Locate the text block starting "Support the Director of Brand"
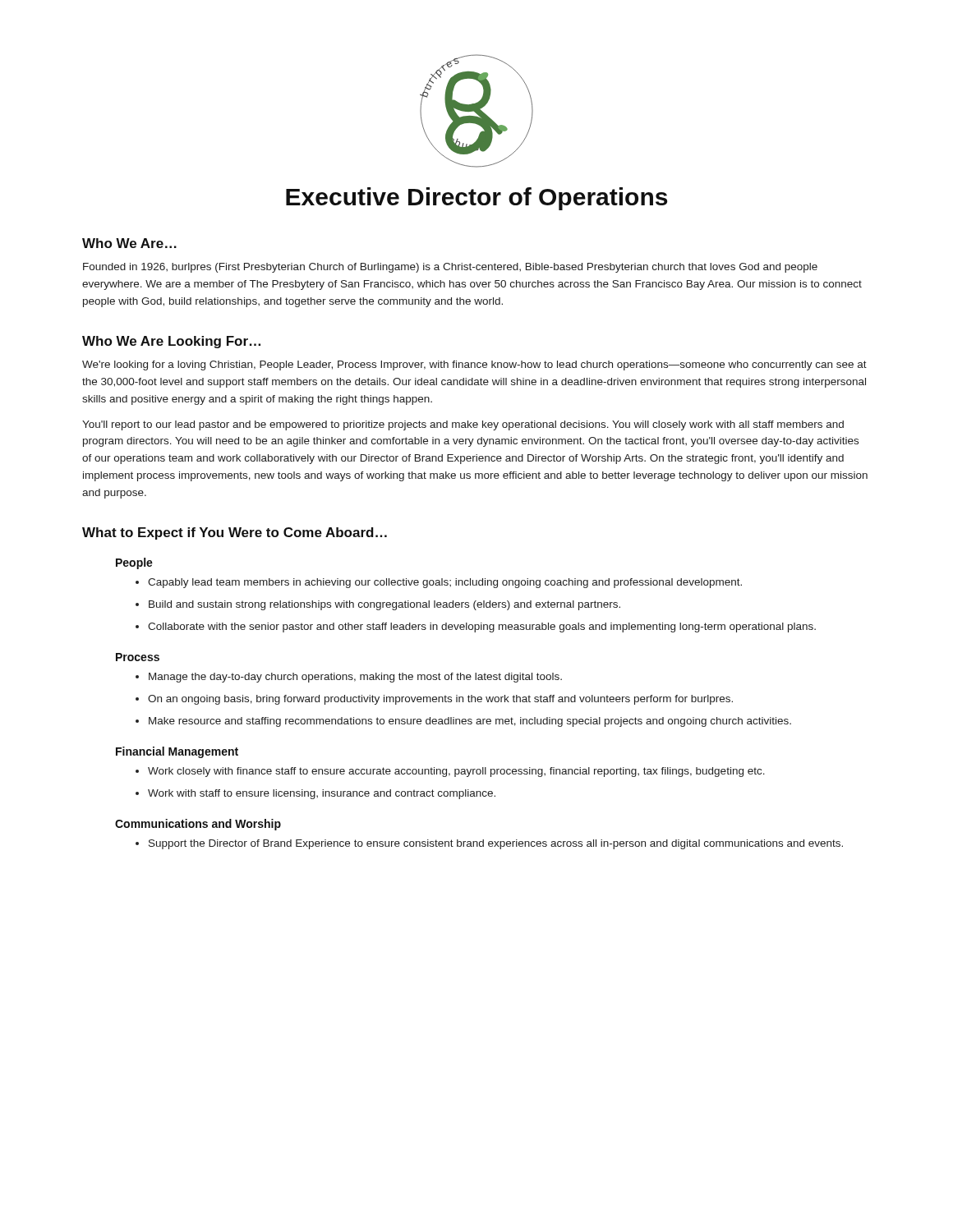Image resolution: width=953 pixels, height=1232 pixels. (x=496, y=843)
